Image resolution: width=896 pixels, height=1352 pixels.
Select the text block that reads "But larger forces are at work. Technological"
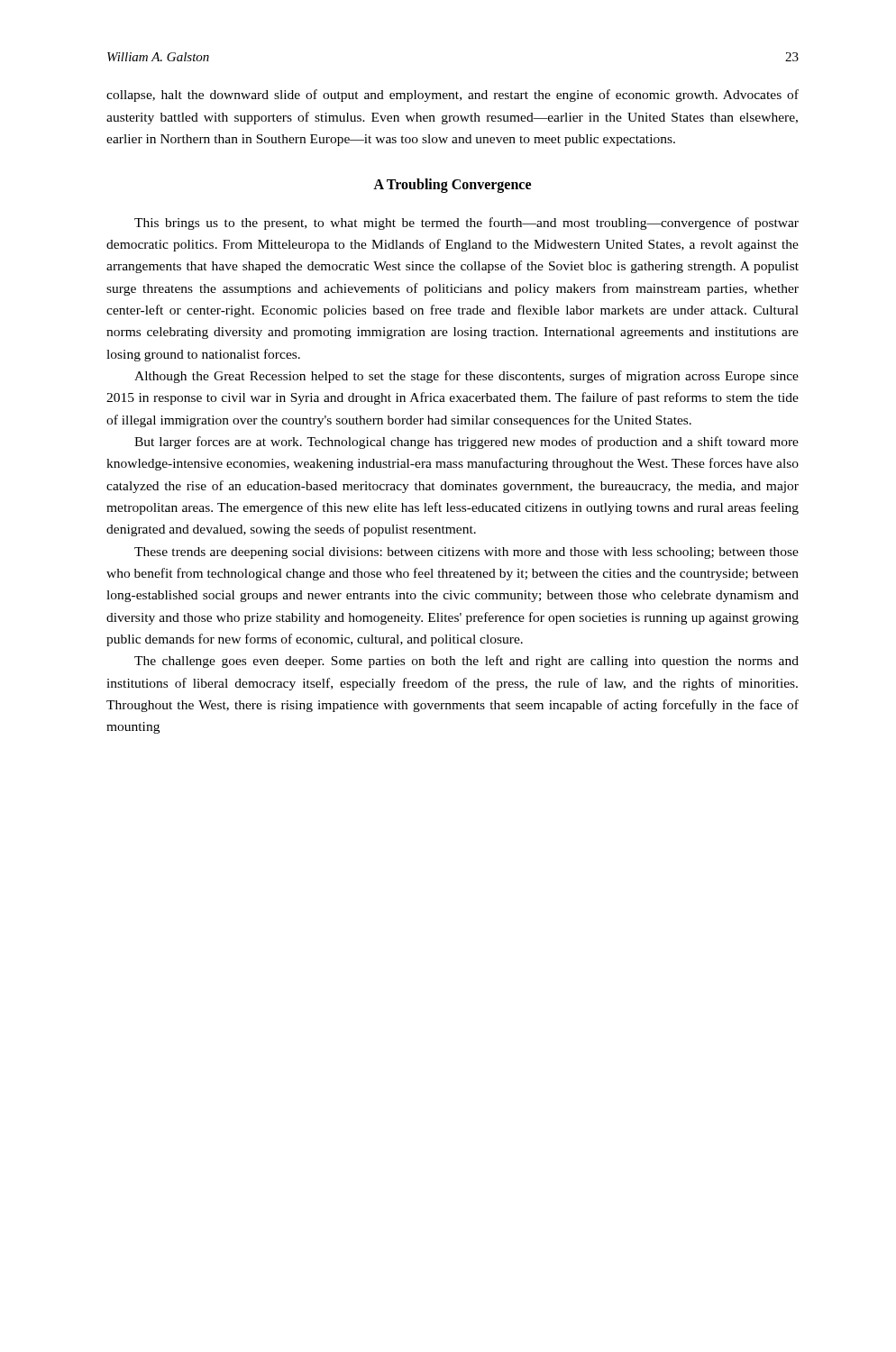(x=452, y=486)
